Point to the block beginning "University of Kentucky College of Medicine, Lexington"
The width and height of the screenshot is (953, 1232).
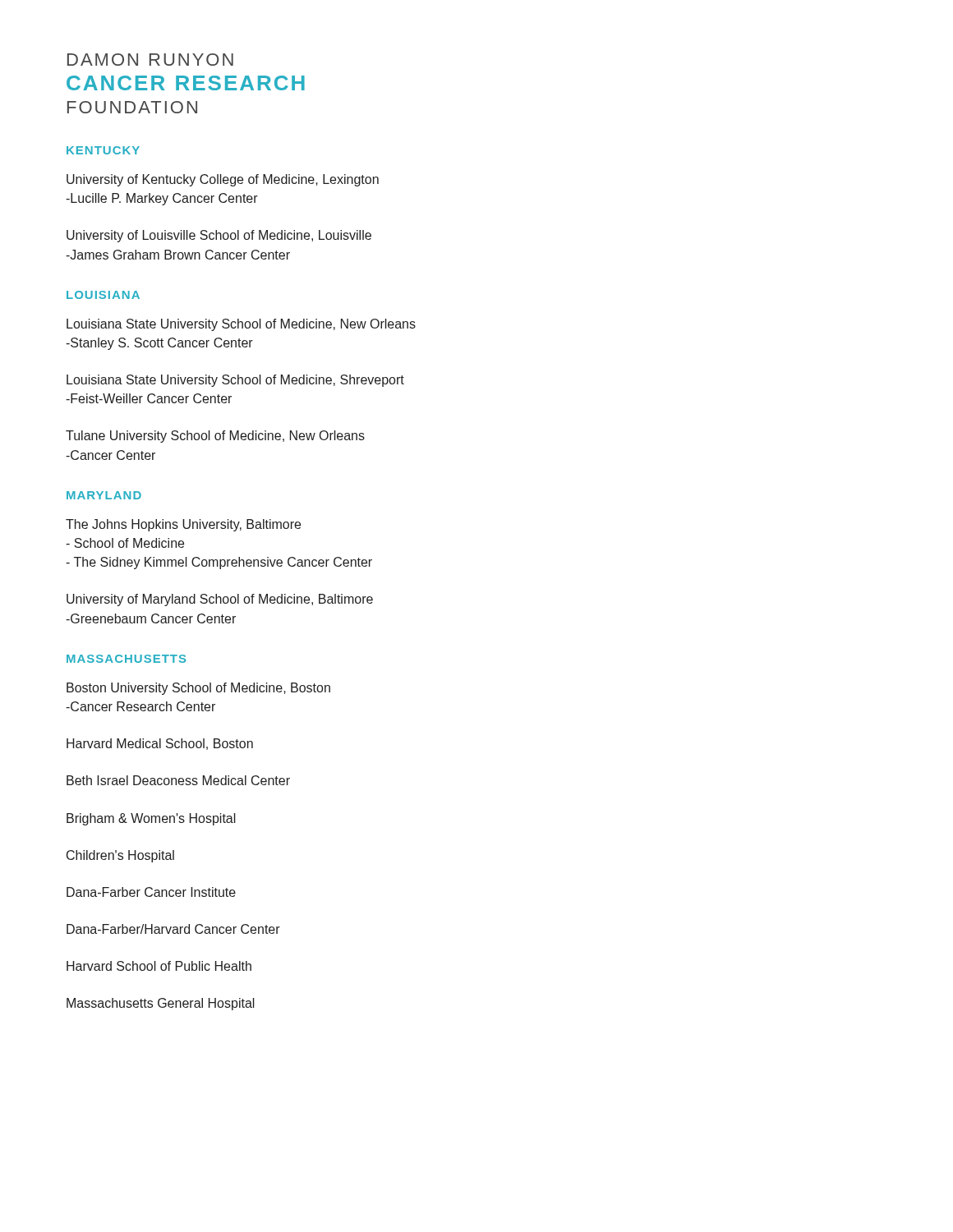click(x=223, y=180)
